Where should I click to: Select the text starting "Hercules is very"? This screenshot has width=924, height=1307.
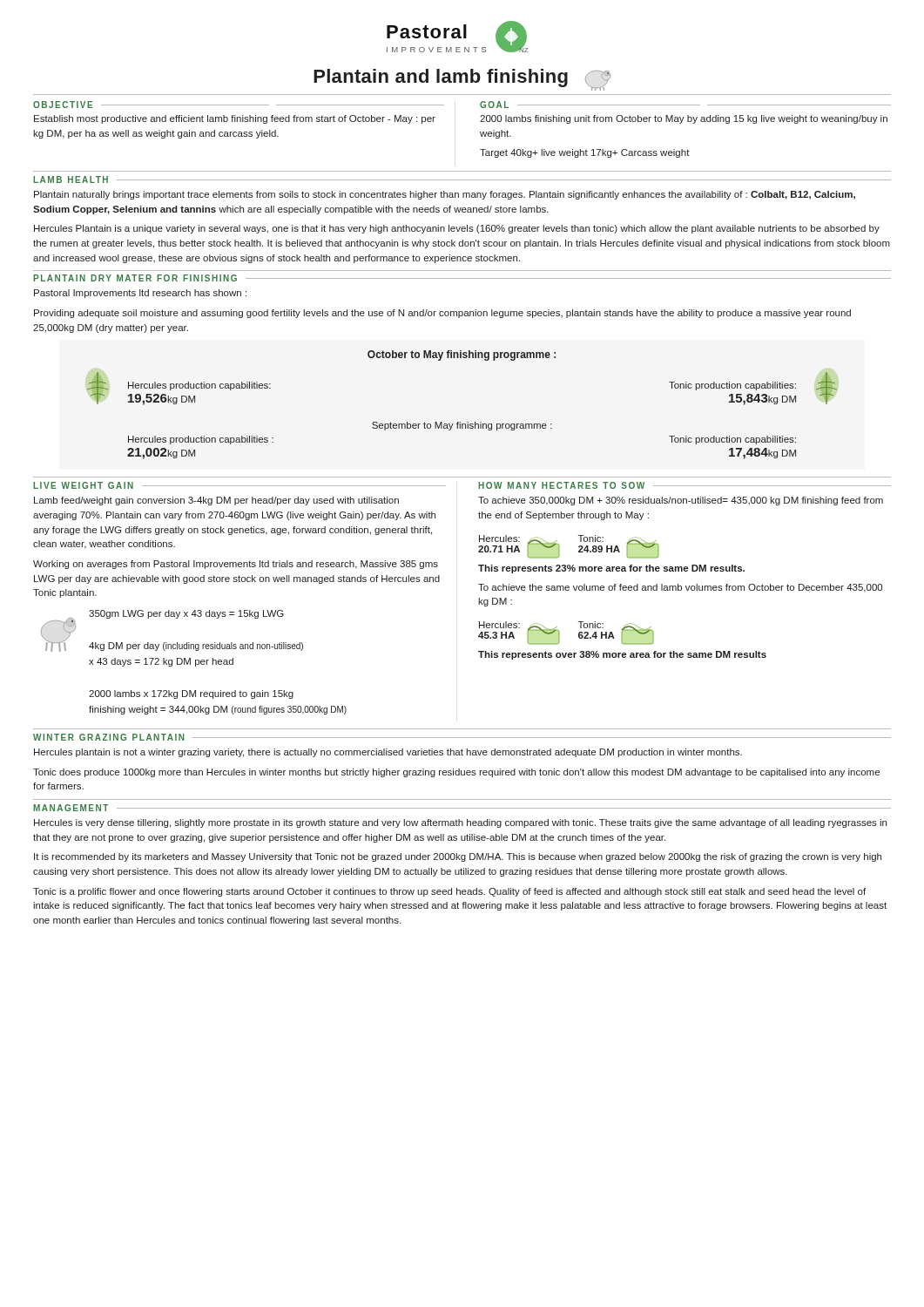(462, 872)
